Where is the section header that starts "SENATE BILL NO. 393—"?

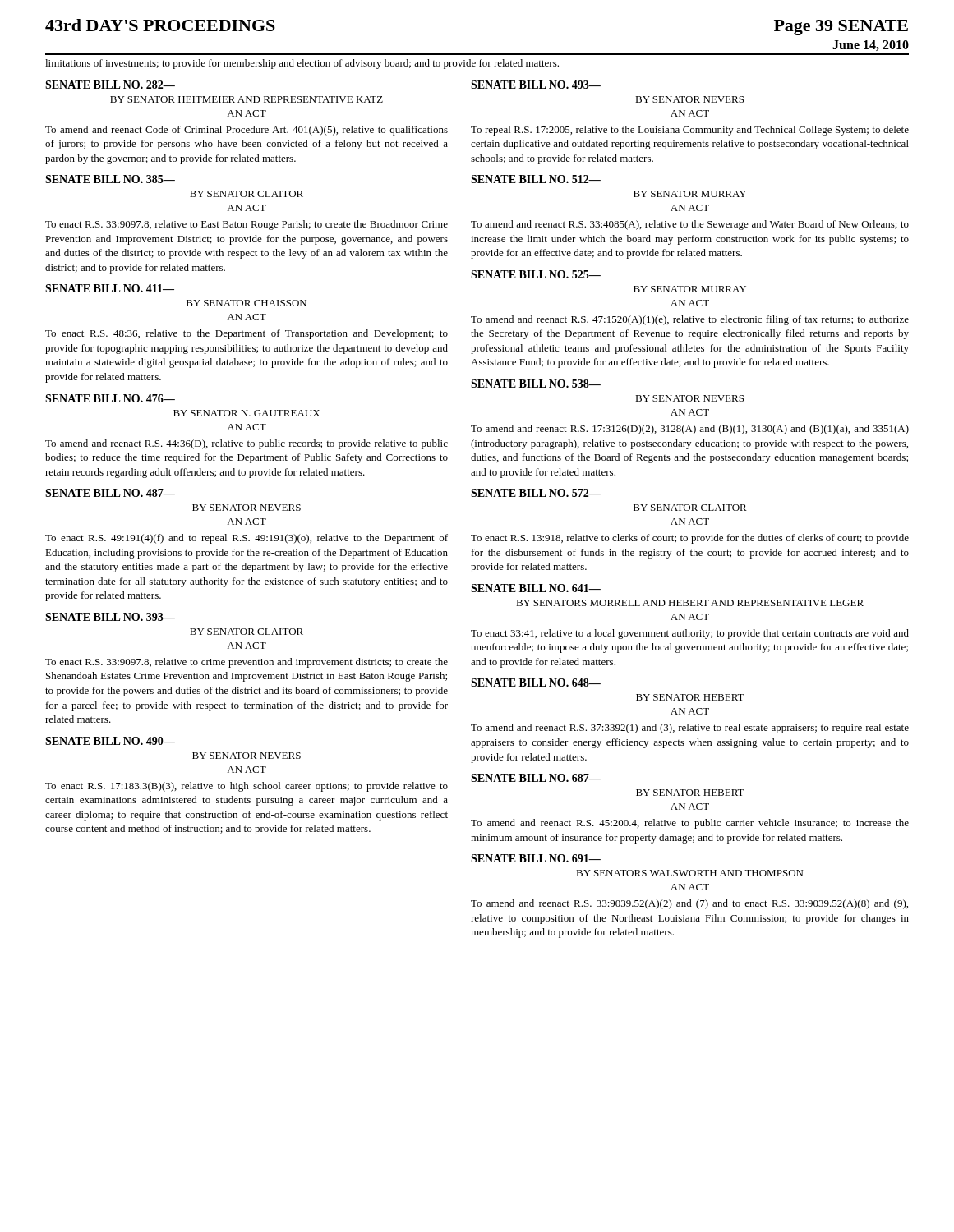pyautogui.click(x=247, y=669)
